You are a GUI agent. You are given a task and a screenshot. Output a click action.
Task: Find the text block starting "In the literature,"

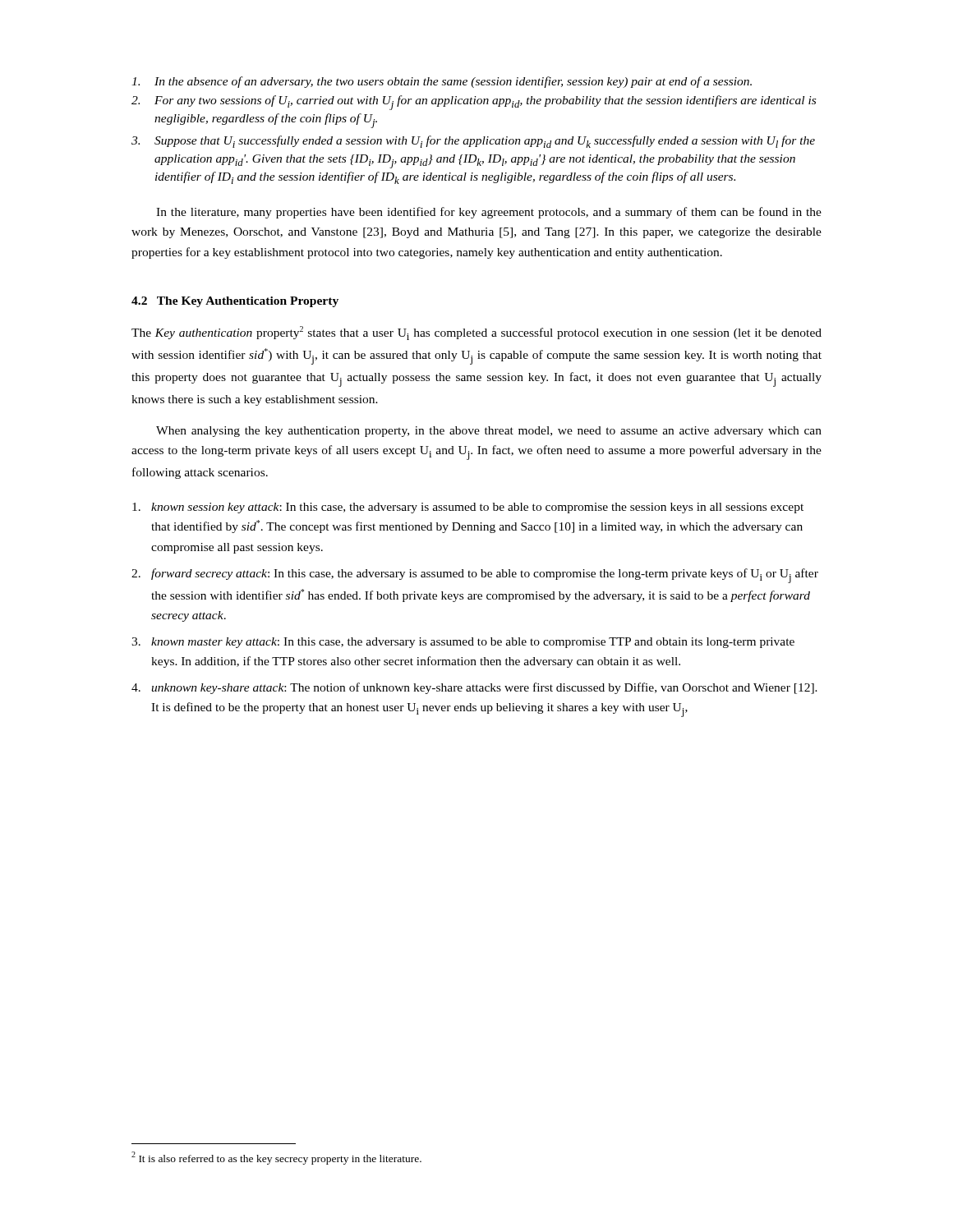coord(476,232)
